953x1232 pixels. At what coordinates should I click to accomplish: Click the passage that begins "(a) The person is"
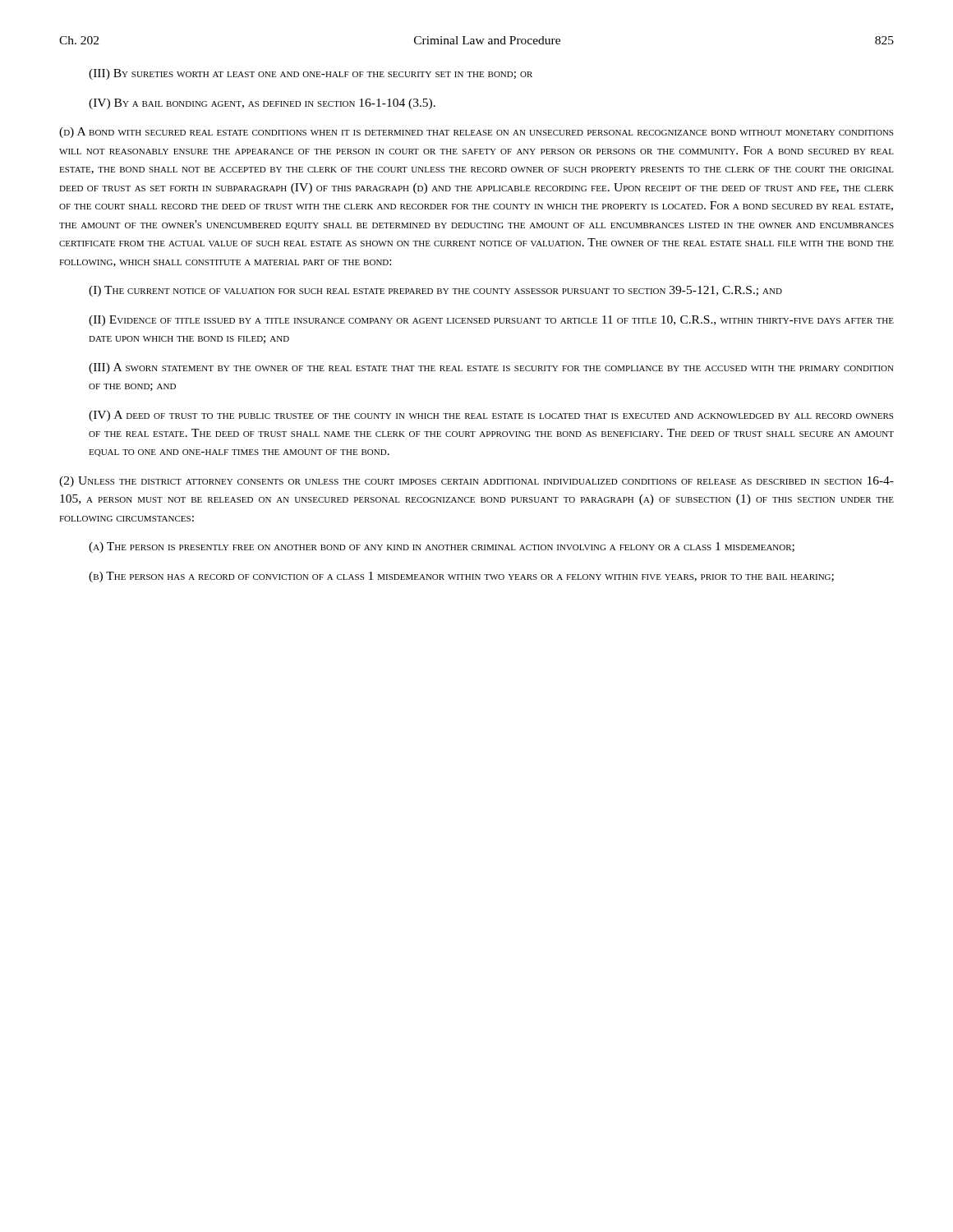pos(491,547)
